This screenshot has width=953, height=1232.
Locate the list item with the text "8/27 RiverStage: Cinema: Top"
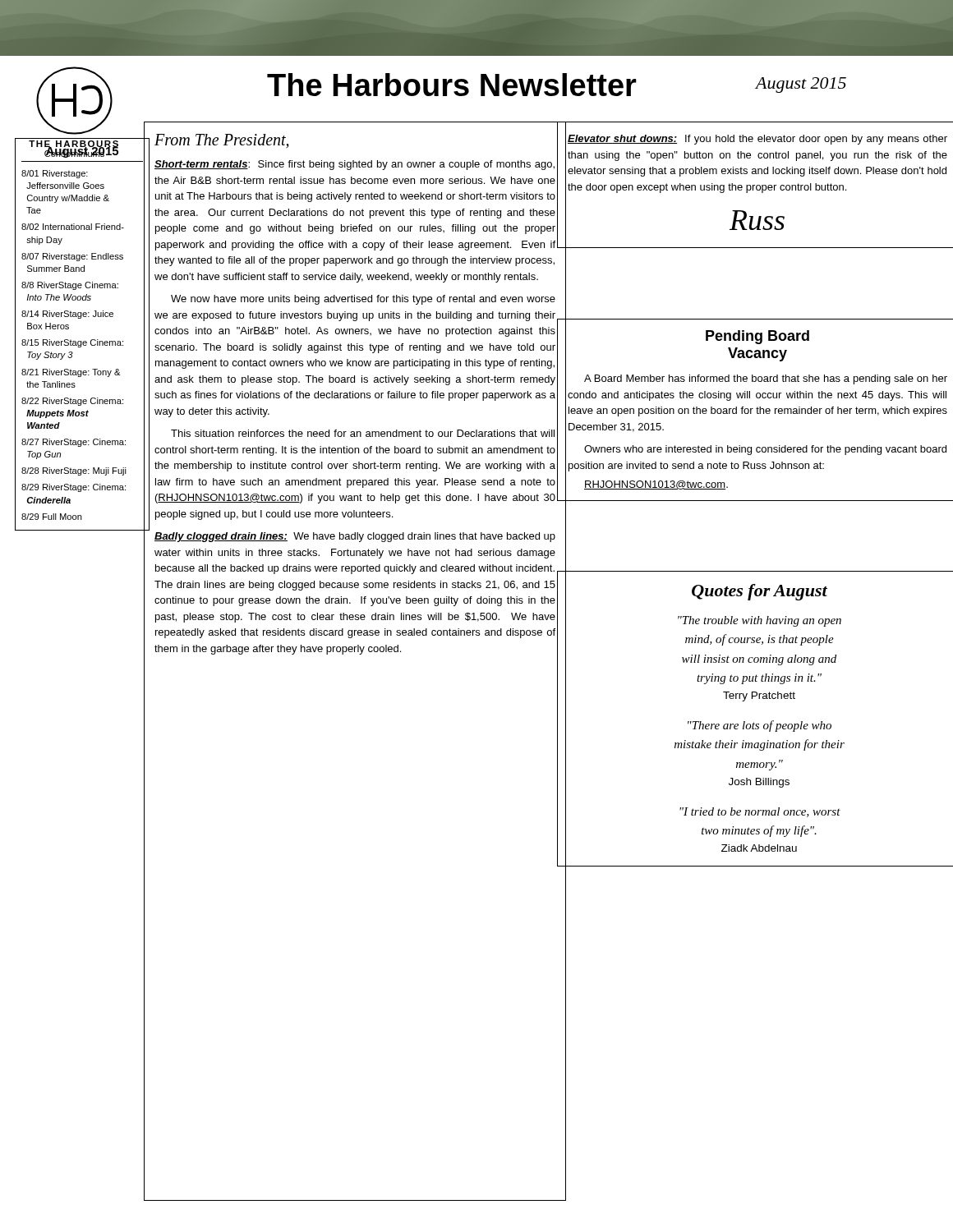click(x=74, y=448)
